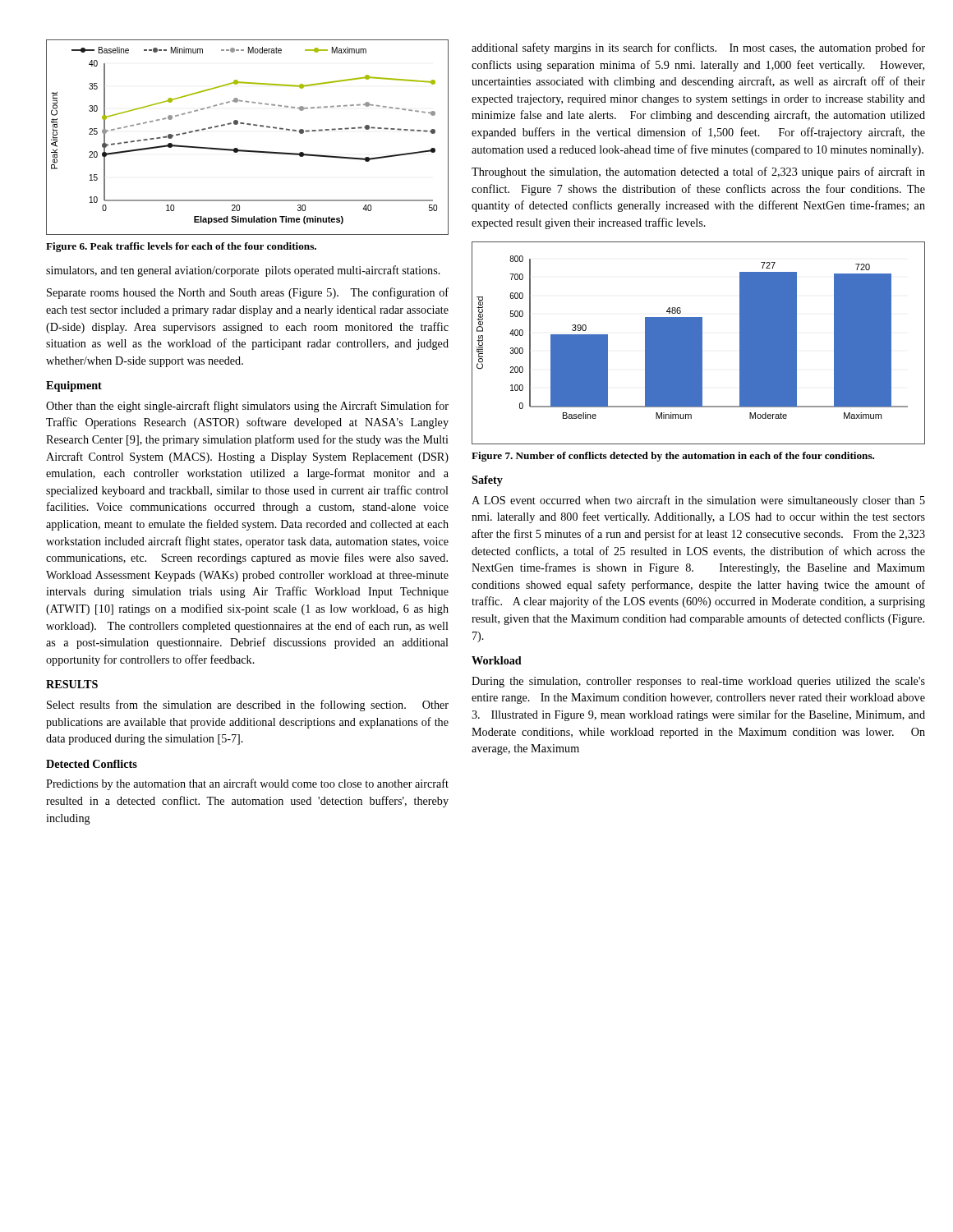Click the passage that begins "Separate rooms housed the"

point(247,326)
